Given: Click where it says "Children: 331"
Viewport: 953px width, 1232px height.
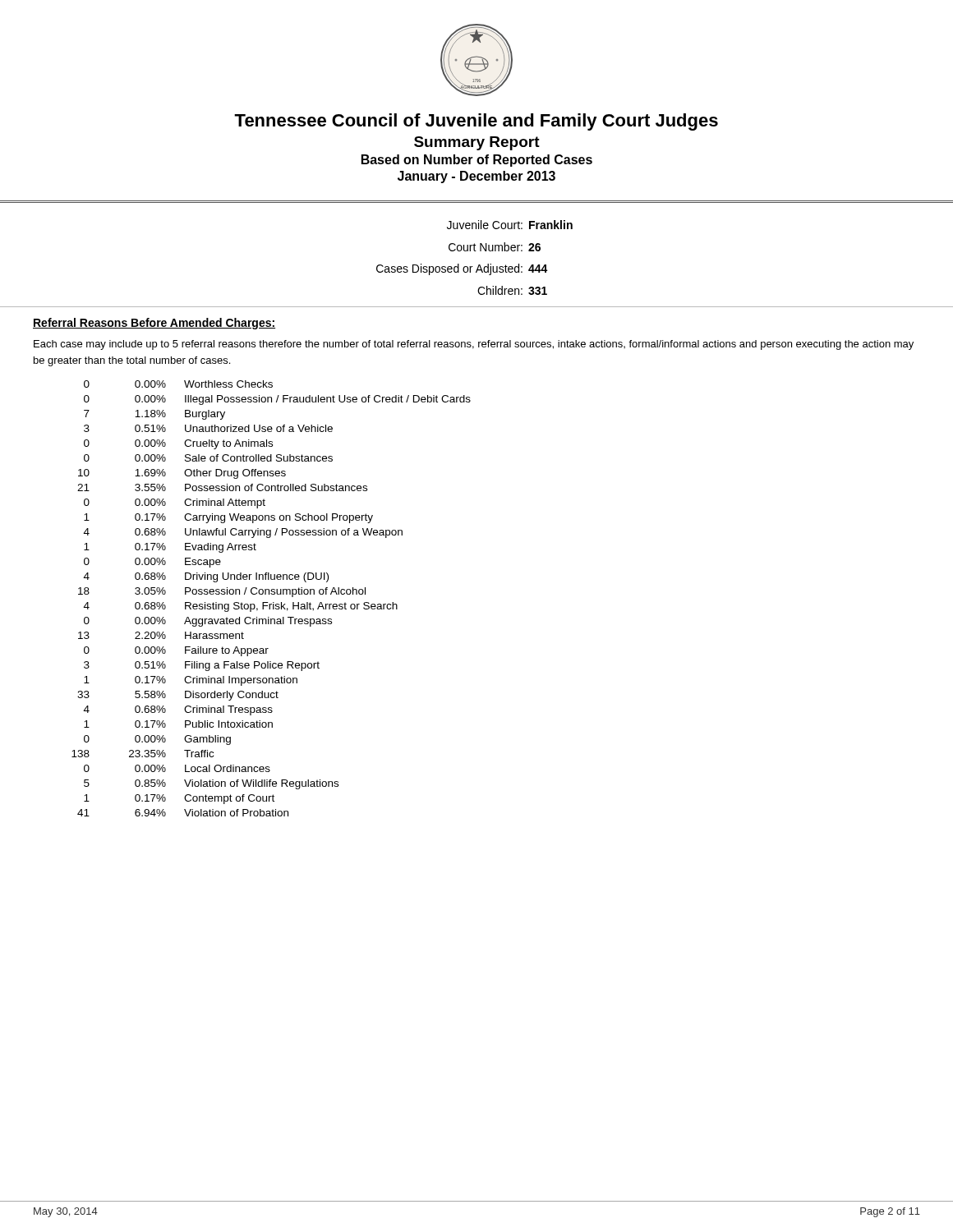Looking at the screenshot, I should [x=476, y=291].
